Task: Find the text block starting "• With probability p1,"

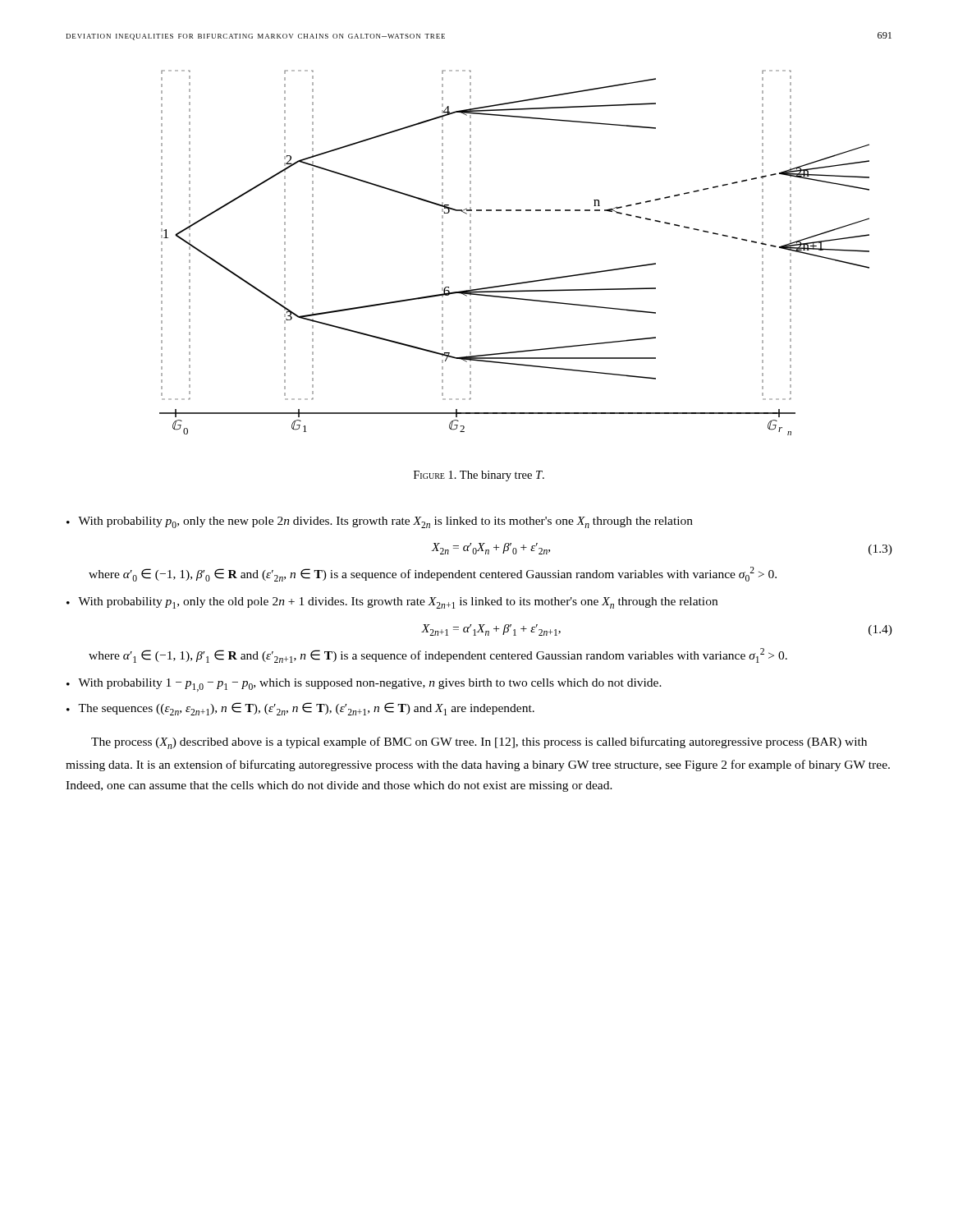Action: click(392, 603)
